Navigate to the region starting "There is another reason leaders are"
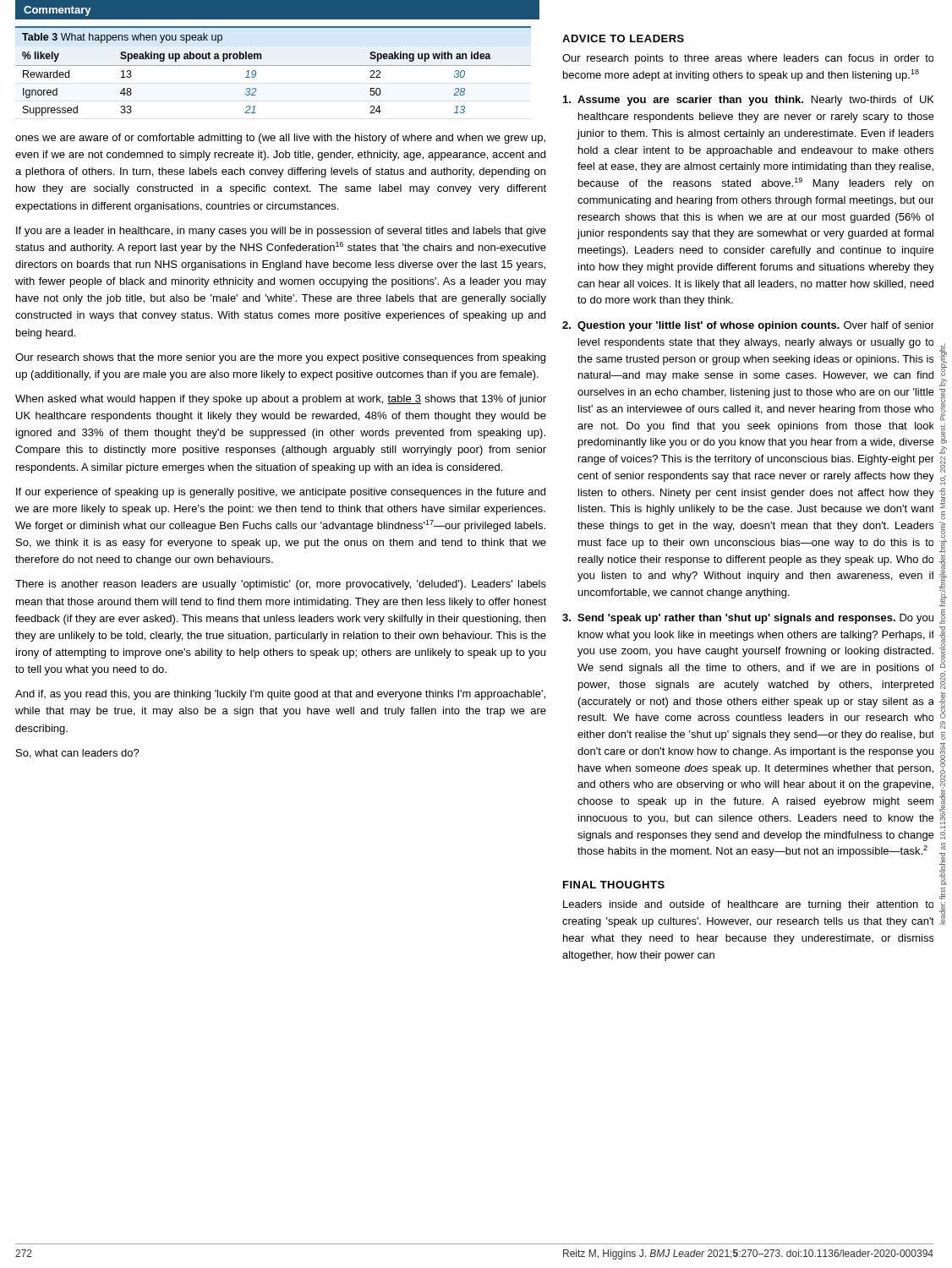Viewport: 952px width, 1268px height. tap(281, 627)
